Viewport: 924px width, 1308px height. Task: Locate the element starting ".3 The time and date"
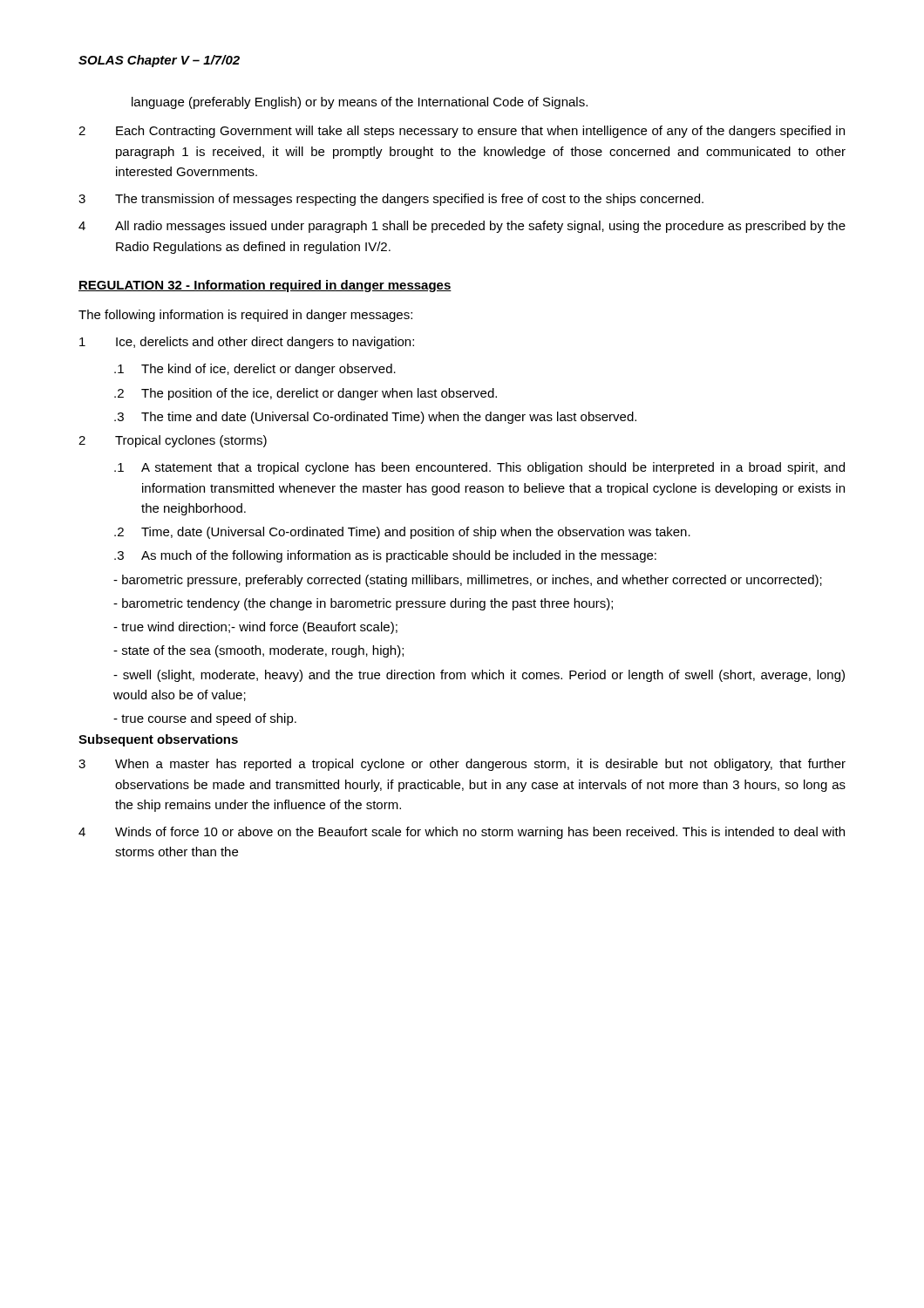pyautogui.click(x=479, y=416)
